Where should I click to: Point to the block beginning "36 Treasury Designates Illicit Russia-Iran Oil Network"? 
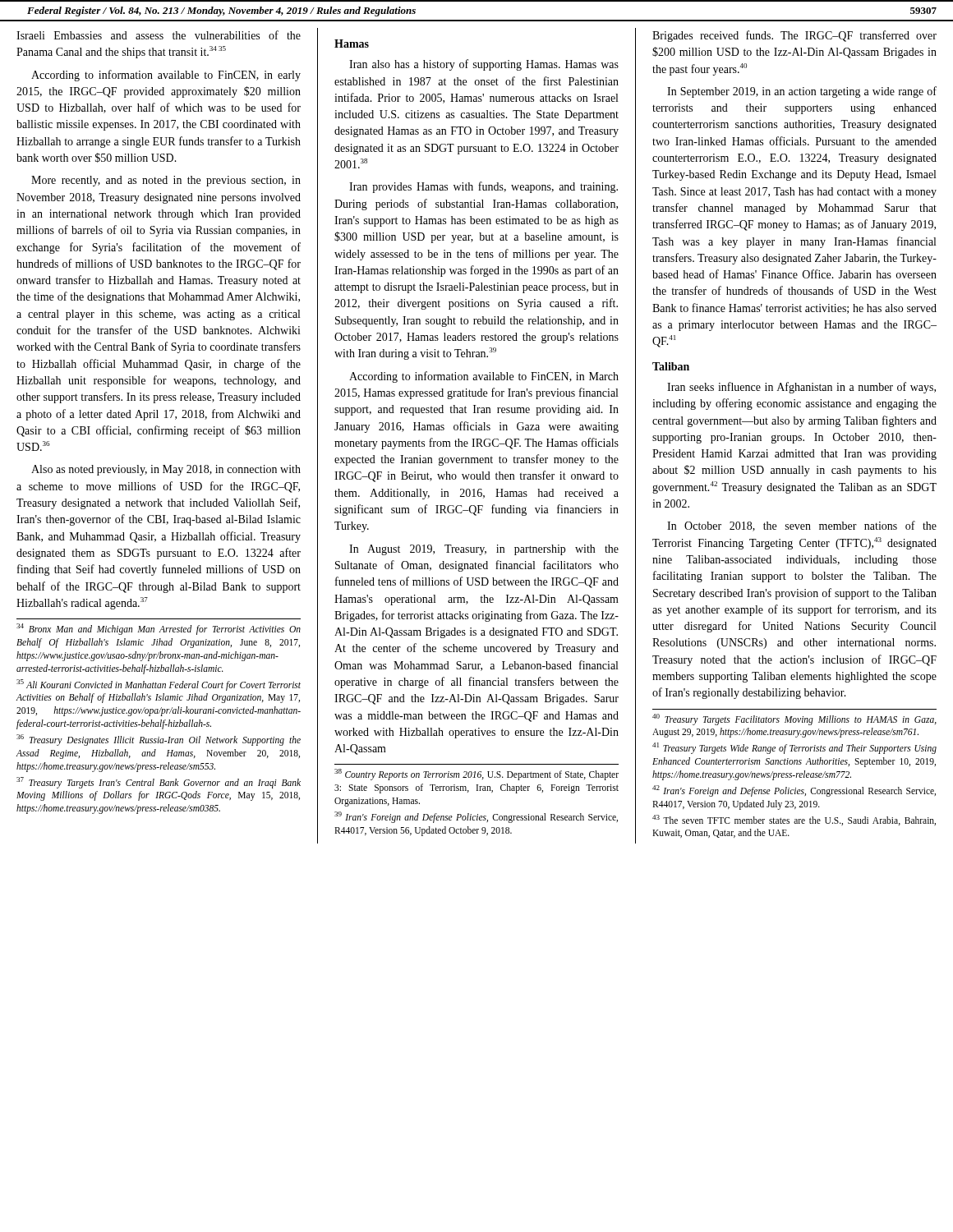(x=159, y=753)
